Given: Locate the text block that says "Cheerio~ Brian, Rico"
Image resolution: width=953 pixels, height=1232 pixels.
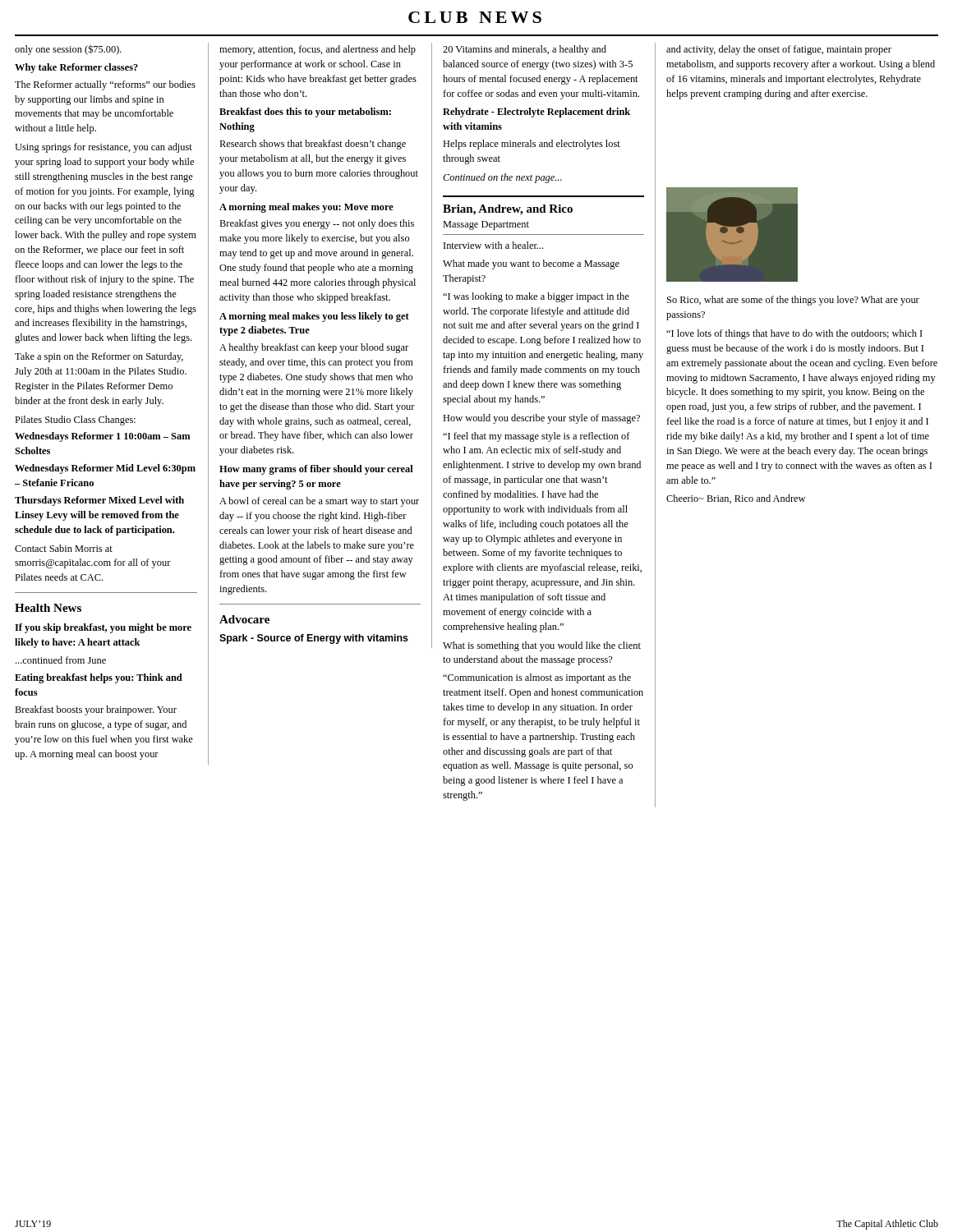Looking at the screenshot, I should pyautogui.click(x=736, y=499).
